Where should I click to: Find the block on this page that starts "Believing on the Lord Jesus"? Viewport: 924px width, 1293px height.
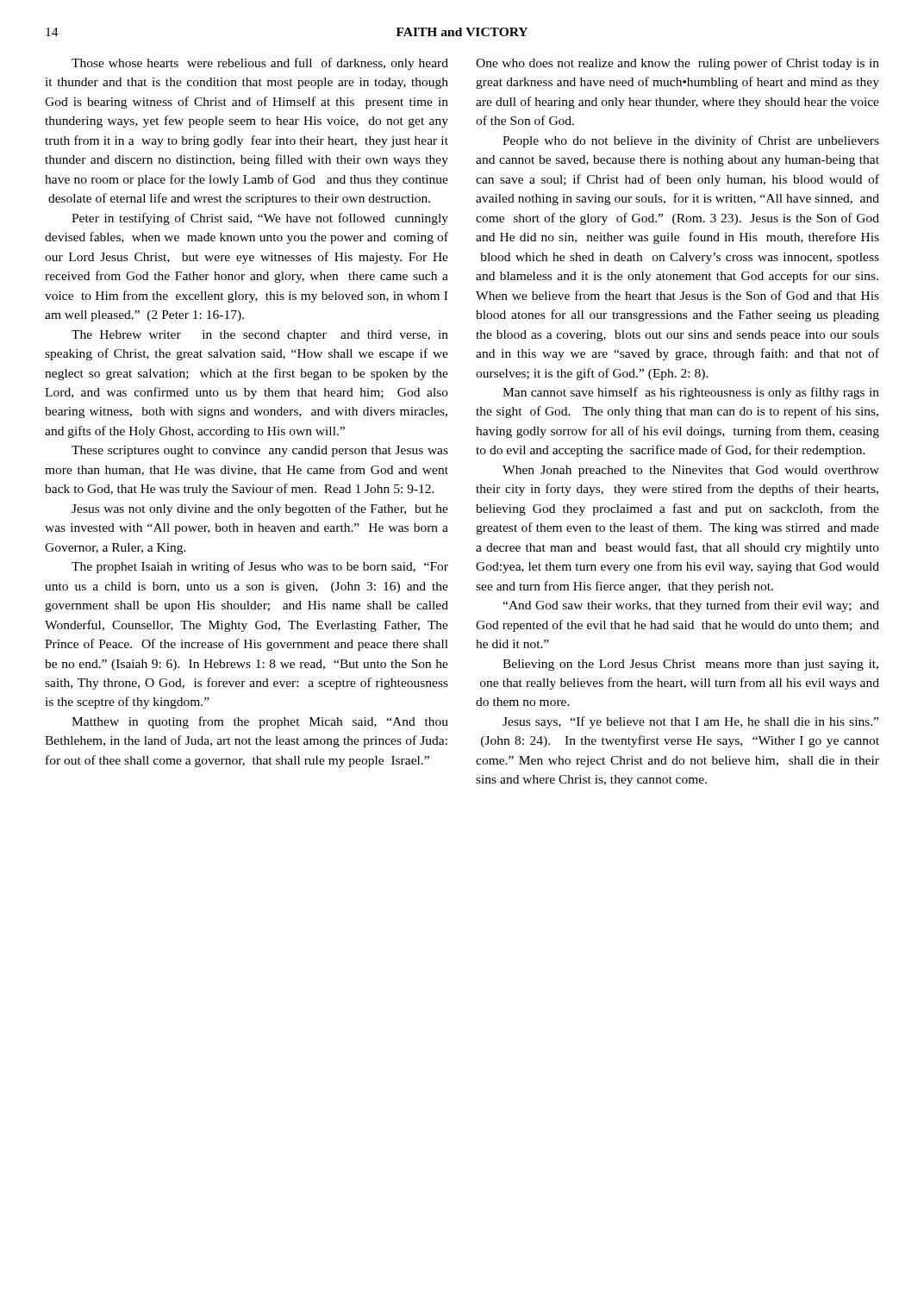pyautogui.click(x=677, y=683)
